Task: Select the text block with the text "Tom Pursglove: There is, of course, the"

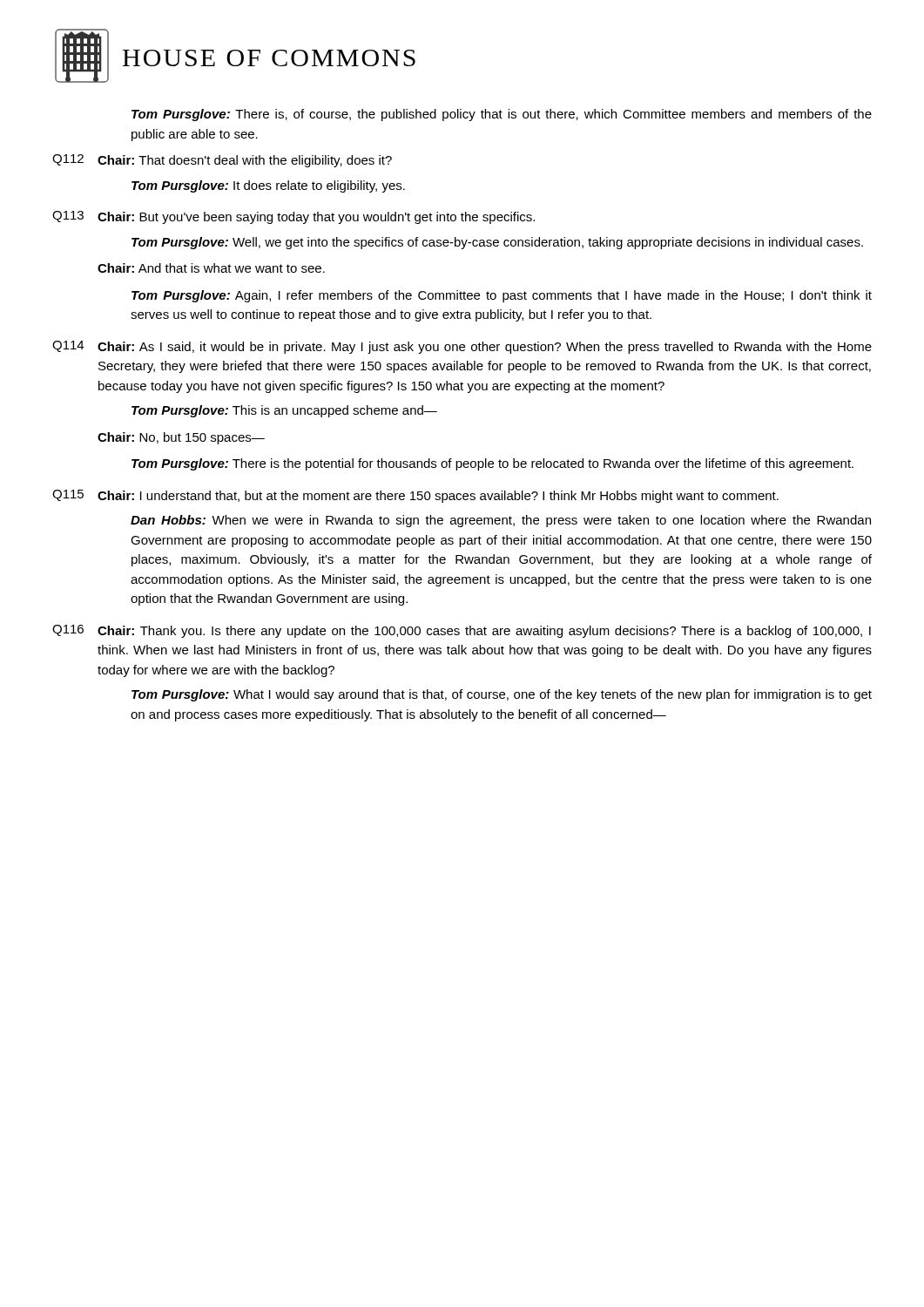Action: point(501,124)
